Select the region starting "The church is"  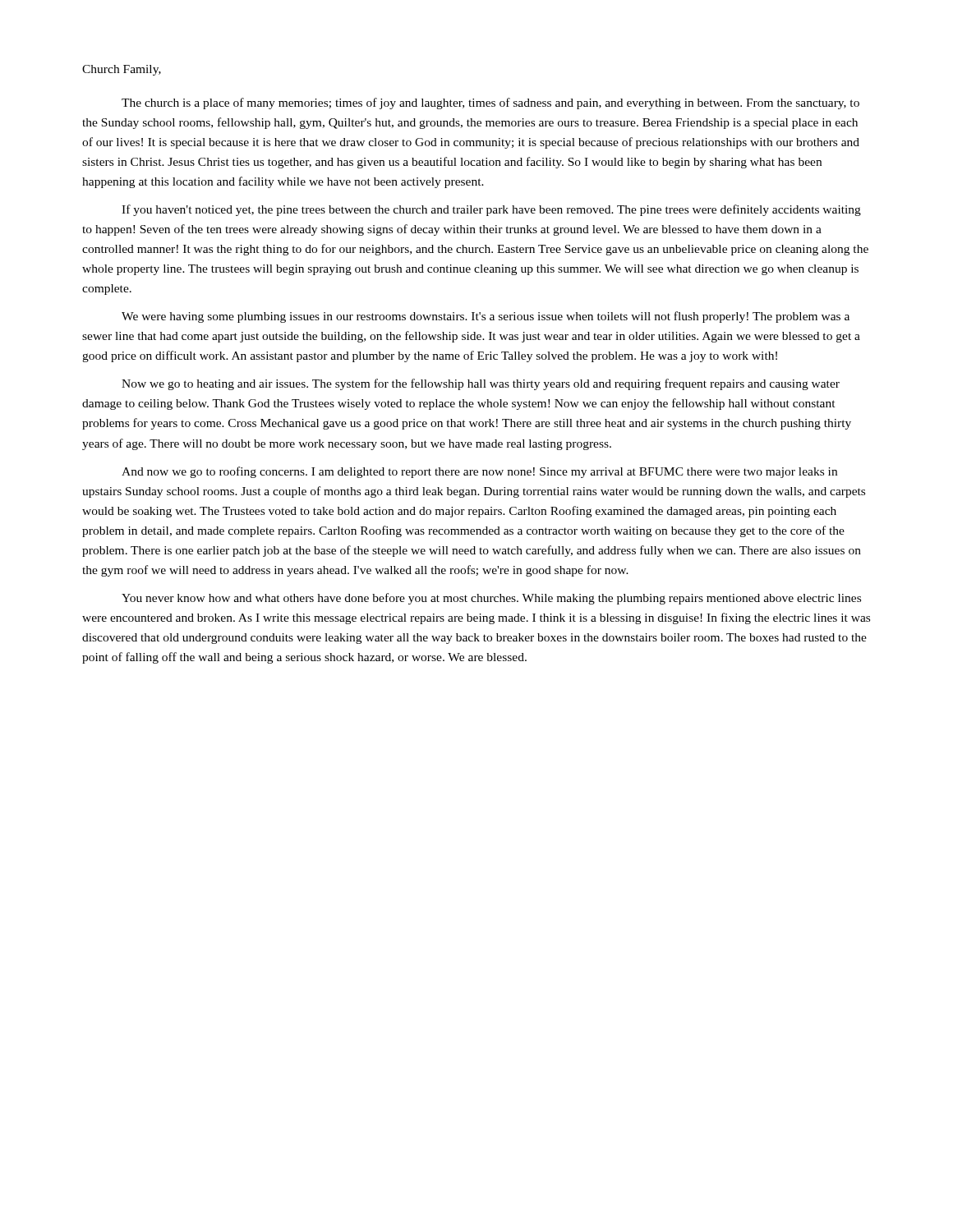(x=471, y=142)
